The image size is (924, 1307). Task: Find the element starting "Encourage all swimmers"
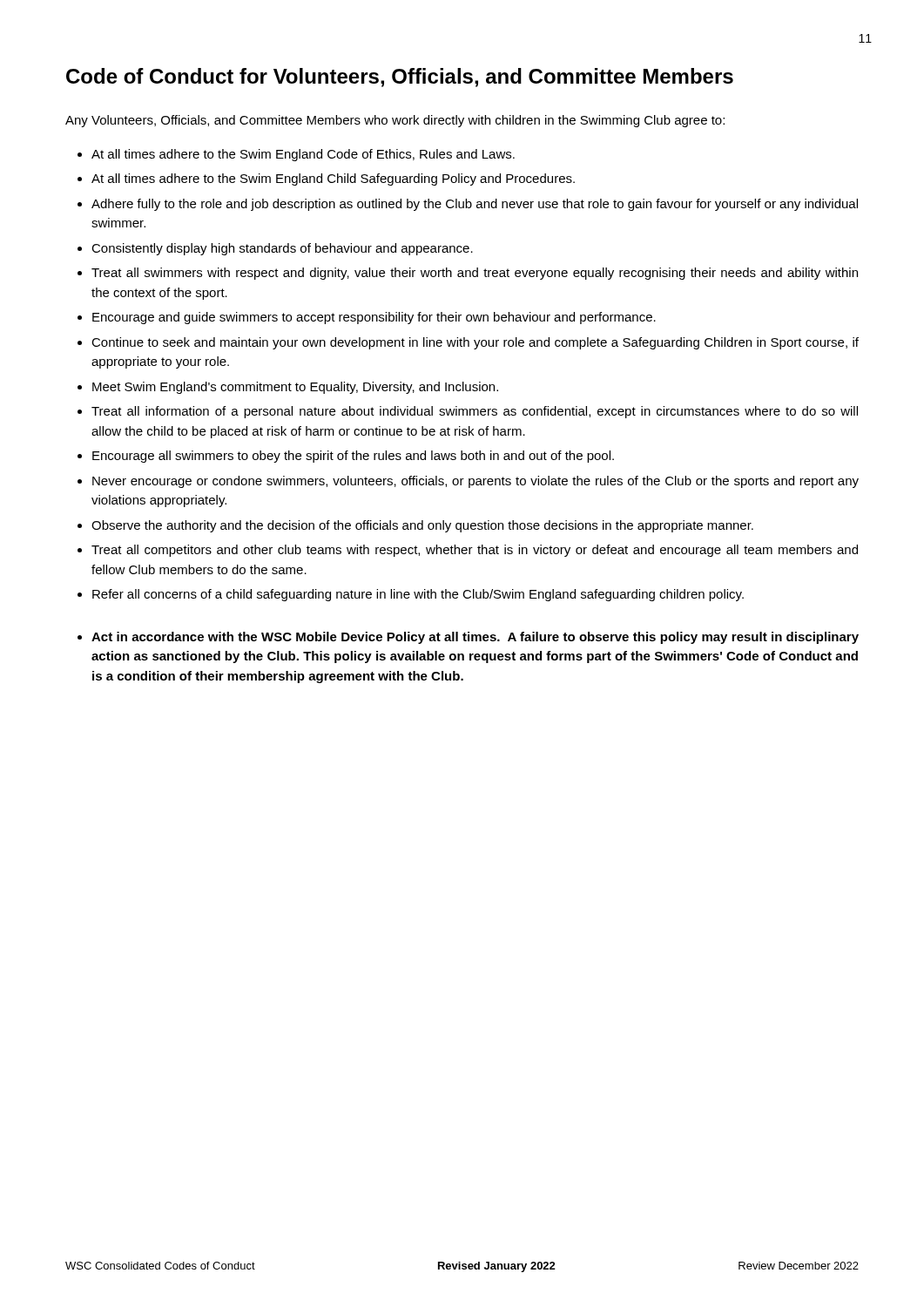point(353,455)
